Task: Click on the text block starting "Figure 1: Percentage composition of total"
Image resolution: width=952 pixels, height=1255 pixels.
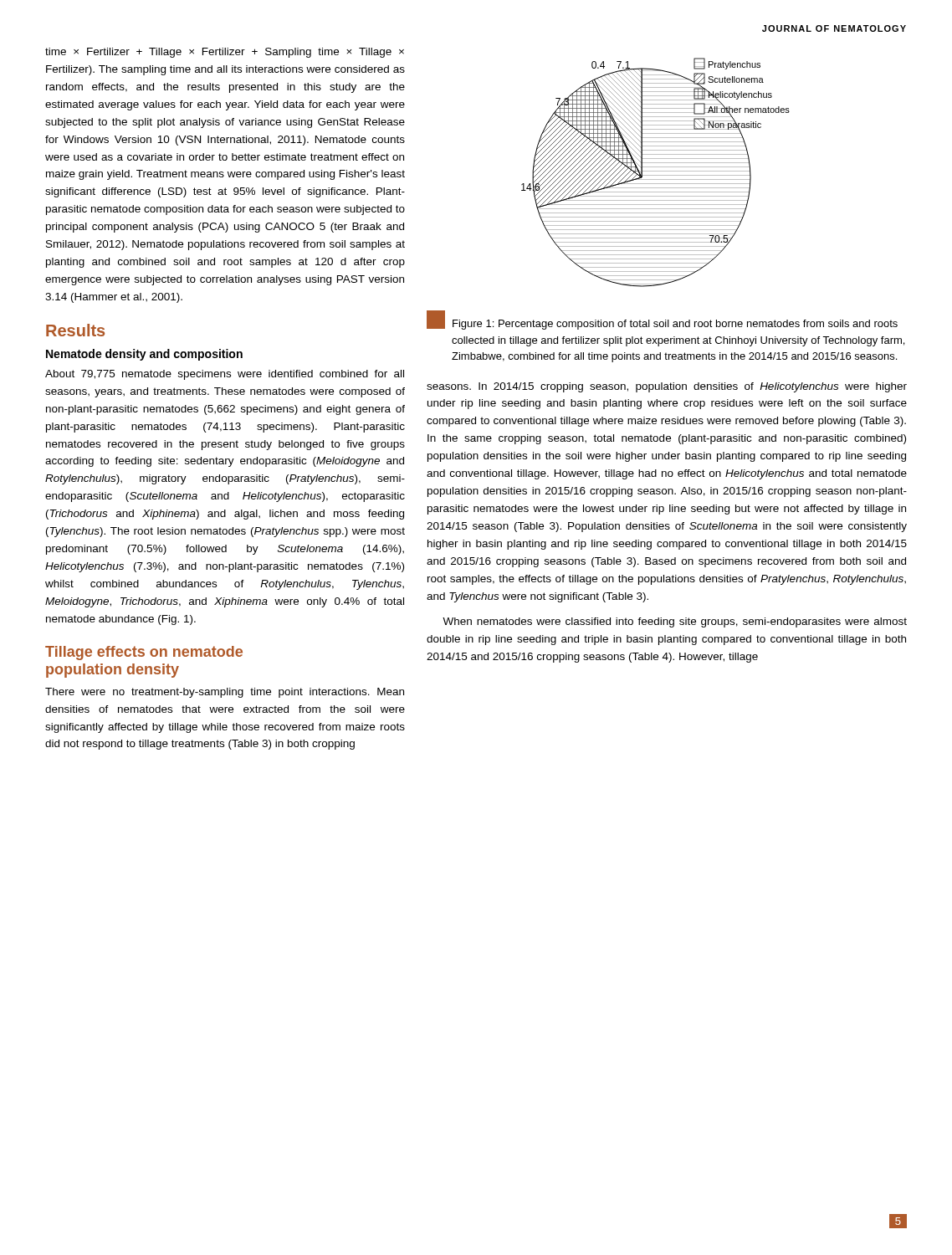Action: click(679, 340)
